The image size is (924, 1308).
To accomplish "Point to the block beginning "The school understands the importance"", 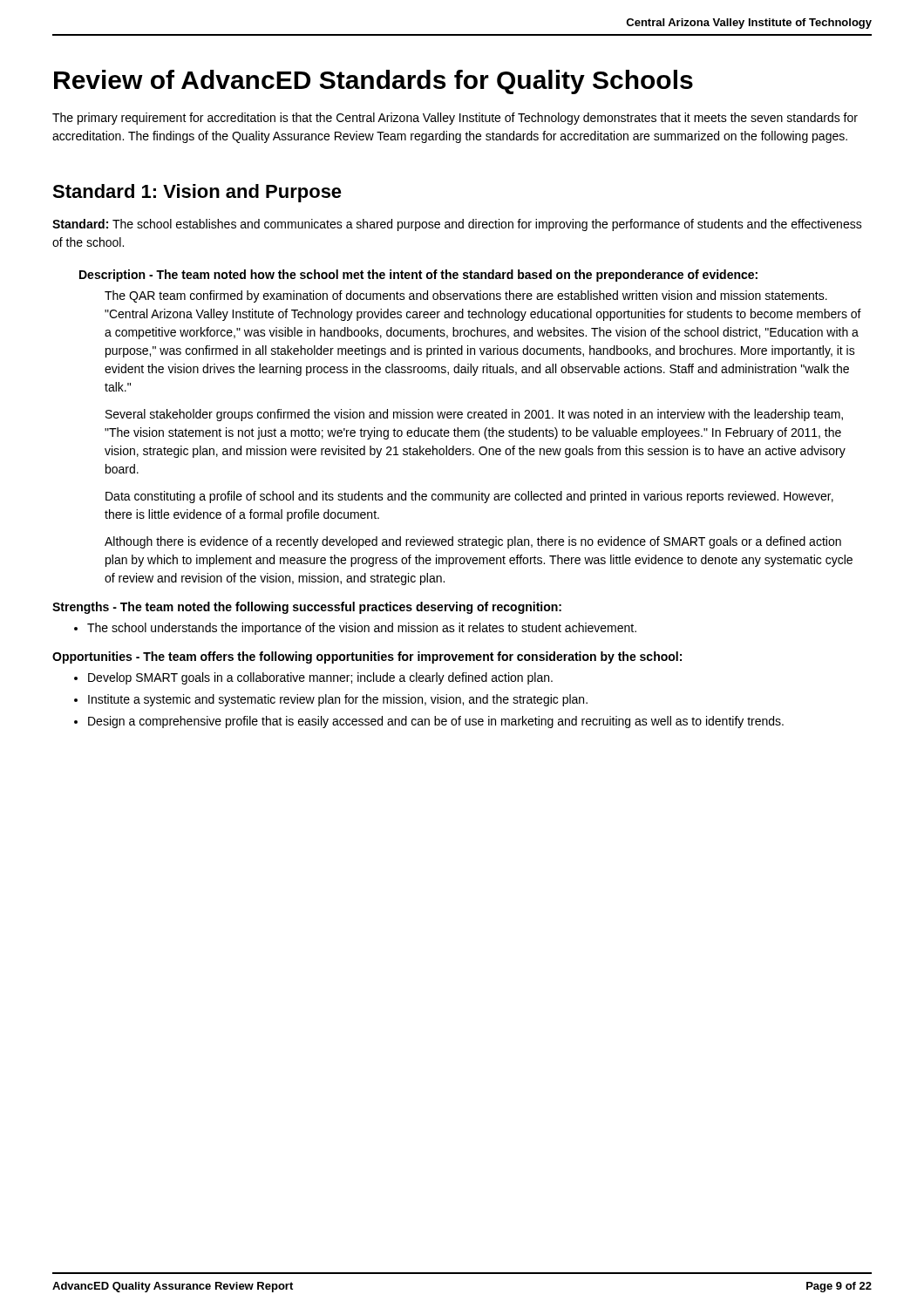I will [362, 628].
